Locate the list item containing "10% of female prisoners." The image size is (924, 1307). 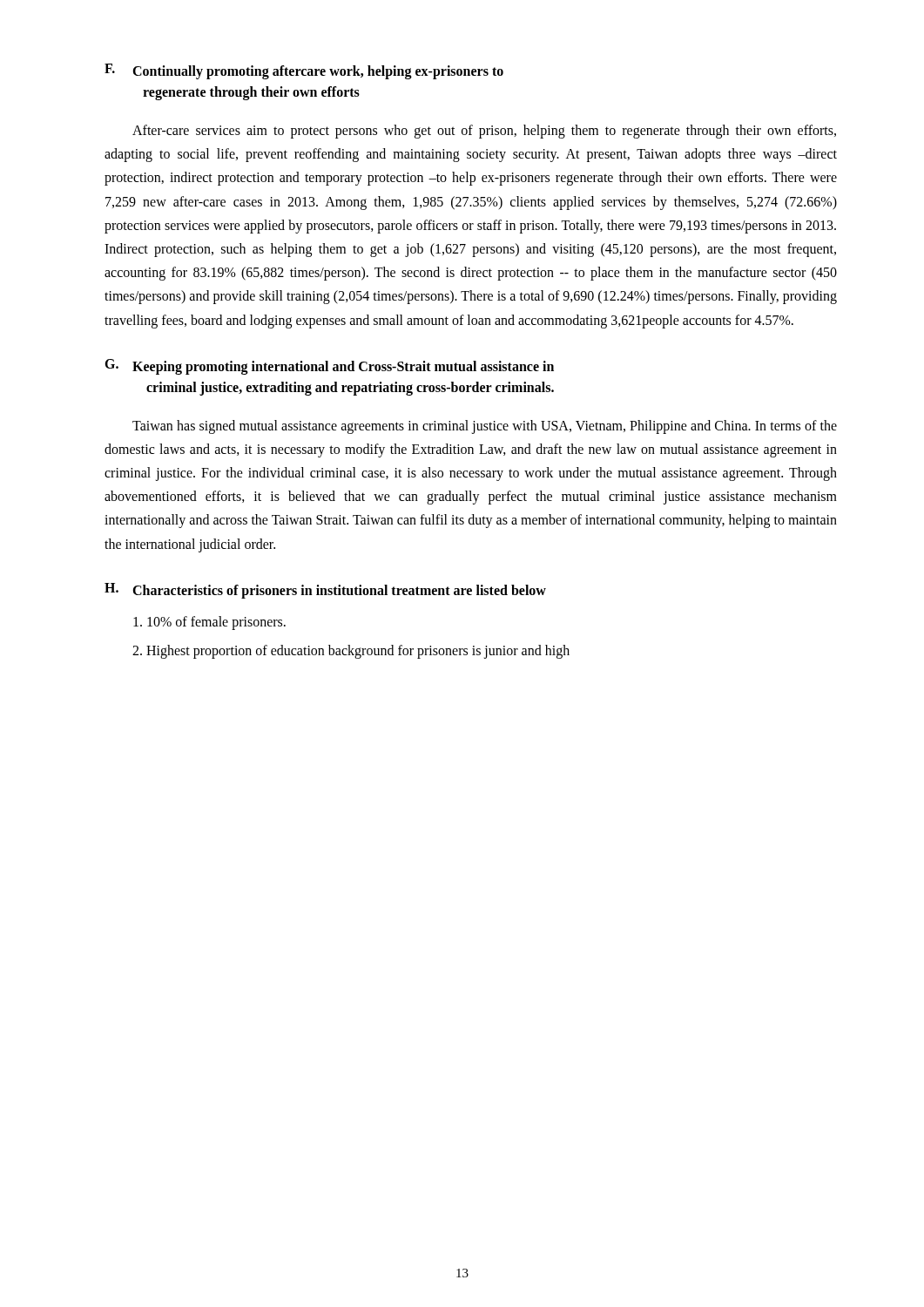[x=209, y=622]
